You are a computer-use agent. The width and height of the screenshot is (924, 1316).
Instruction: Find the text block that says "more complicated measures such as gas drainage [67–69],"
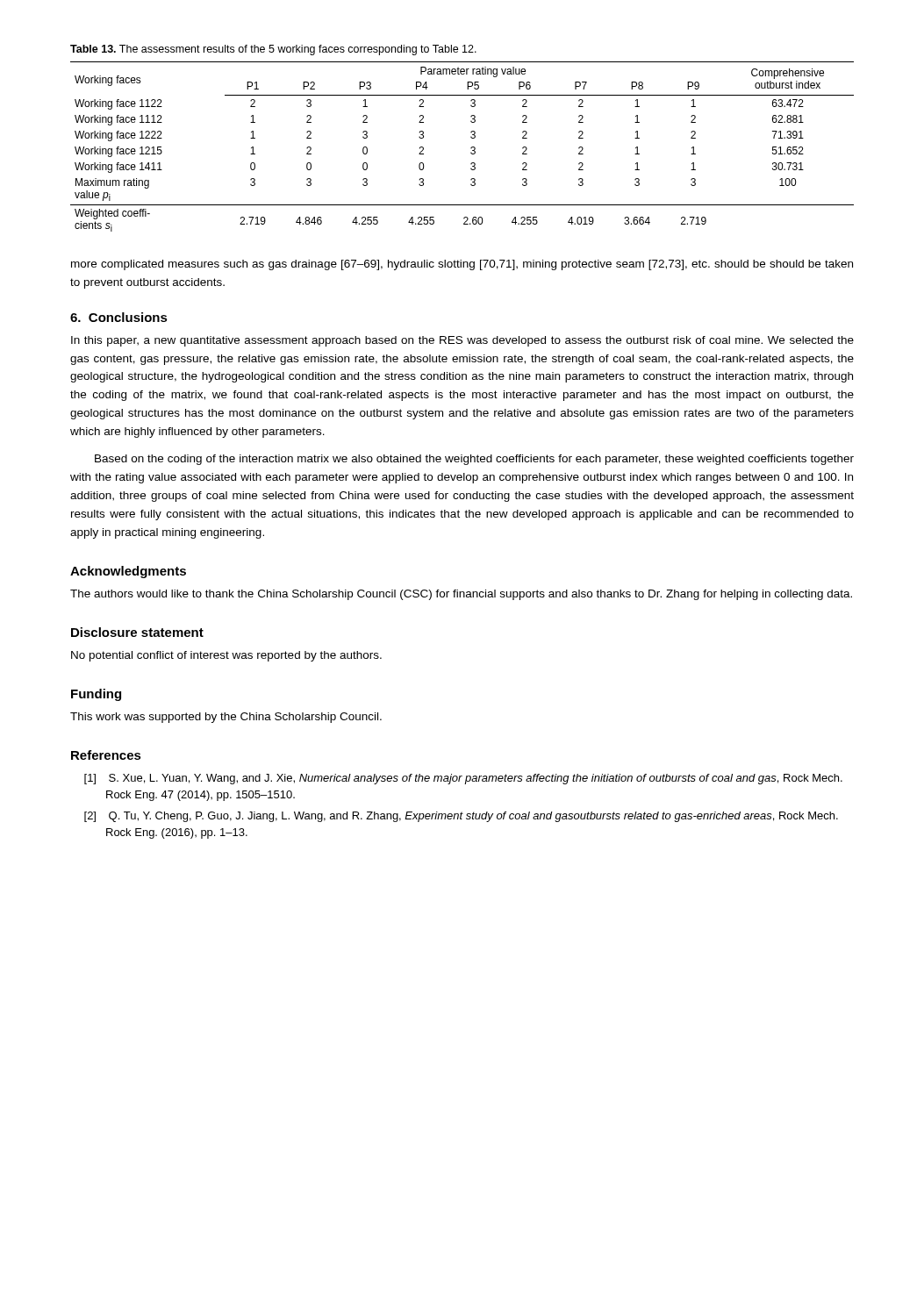(462, 273)
